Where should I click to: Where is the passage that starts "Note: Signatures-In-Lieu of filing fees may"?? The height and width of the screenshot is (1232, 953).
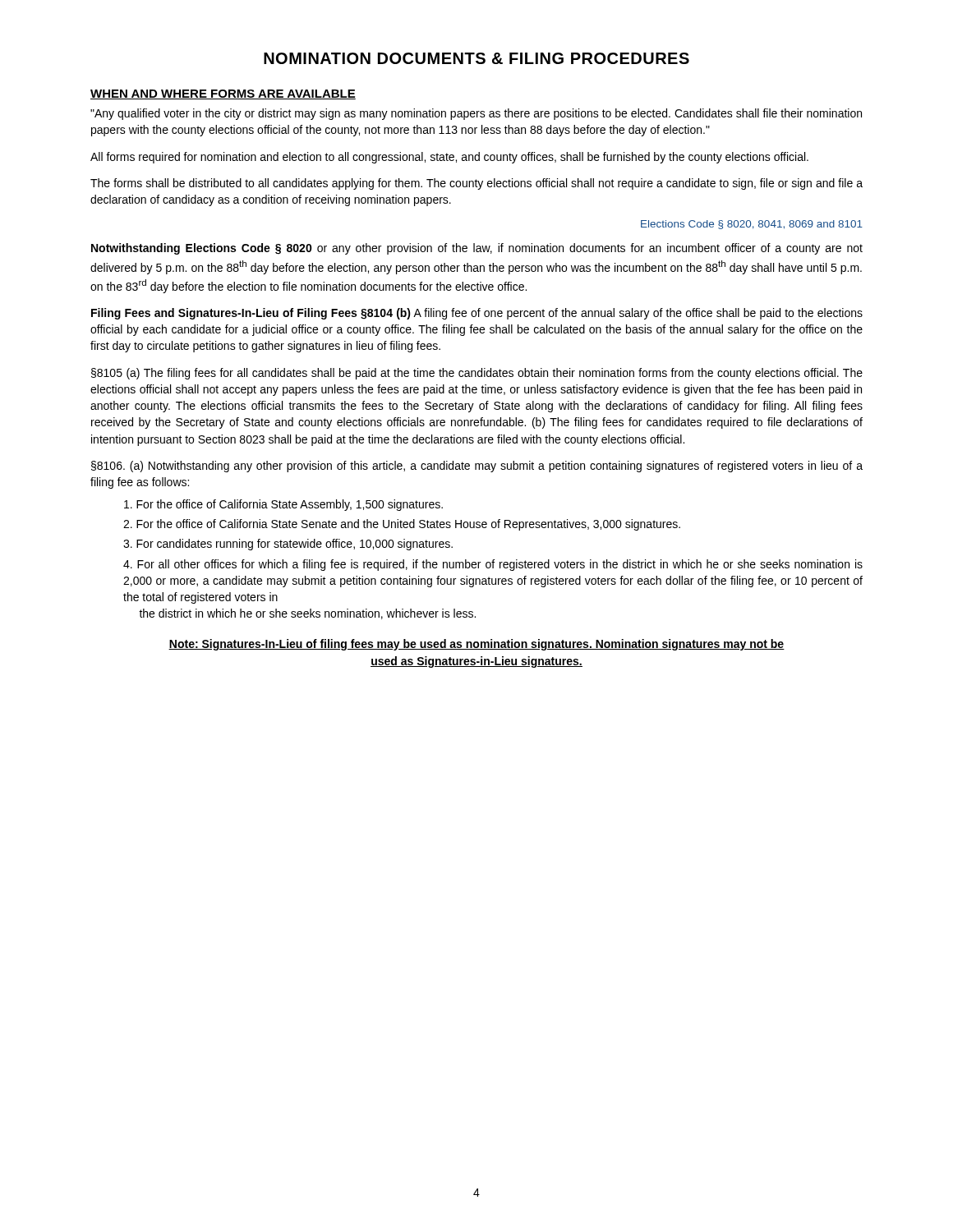476,652
